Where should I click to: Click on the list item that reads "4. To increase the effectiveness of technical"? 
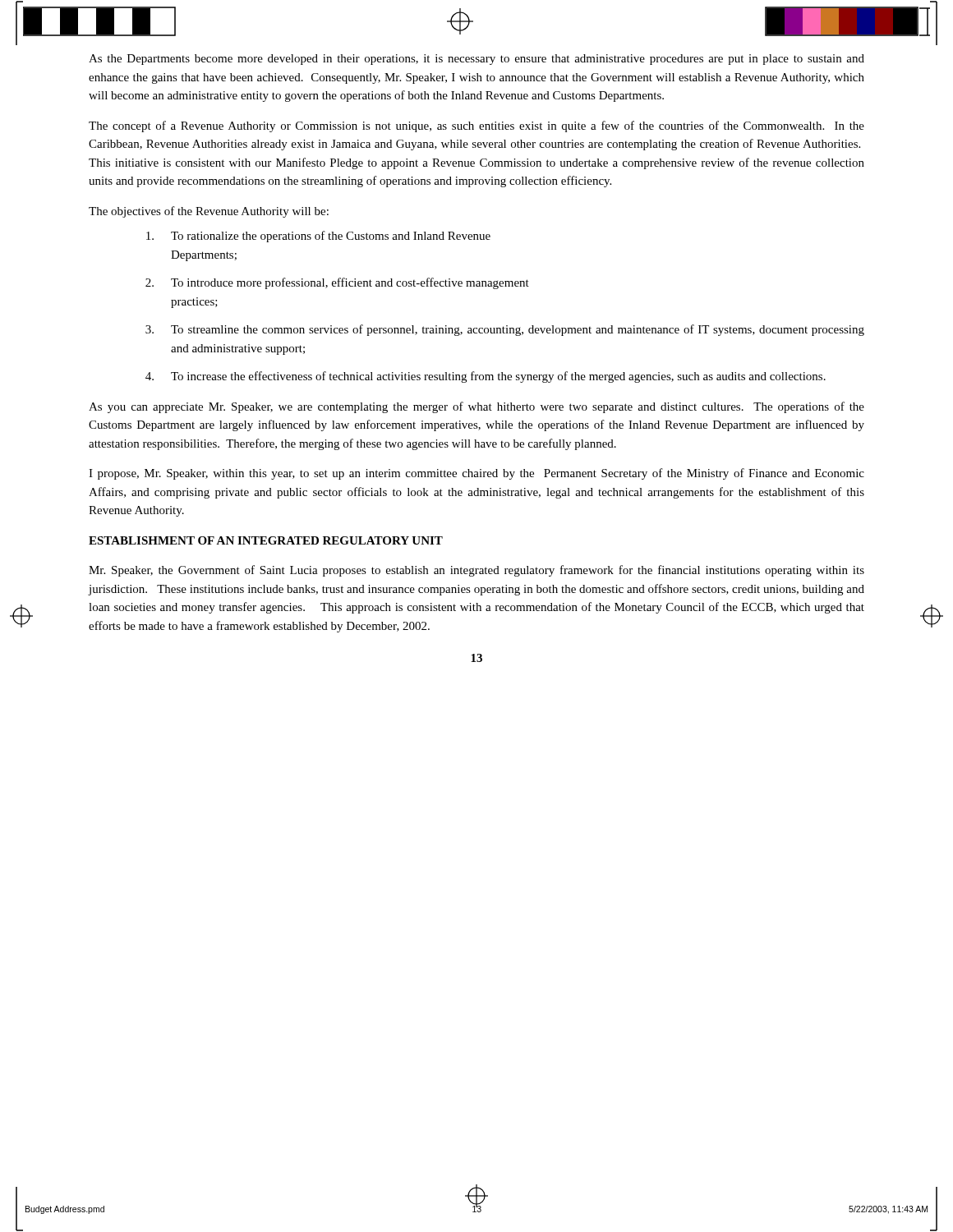pyautogui.click(x=476, y=376)
